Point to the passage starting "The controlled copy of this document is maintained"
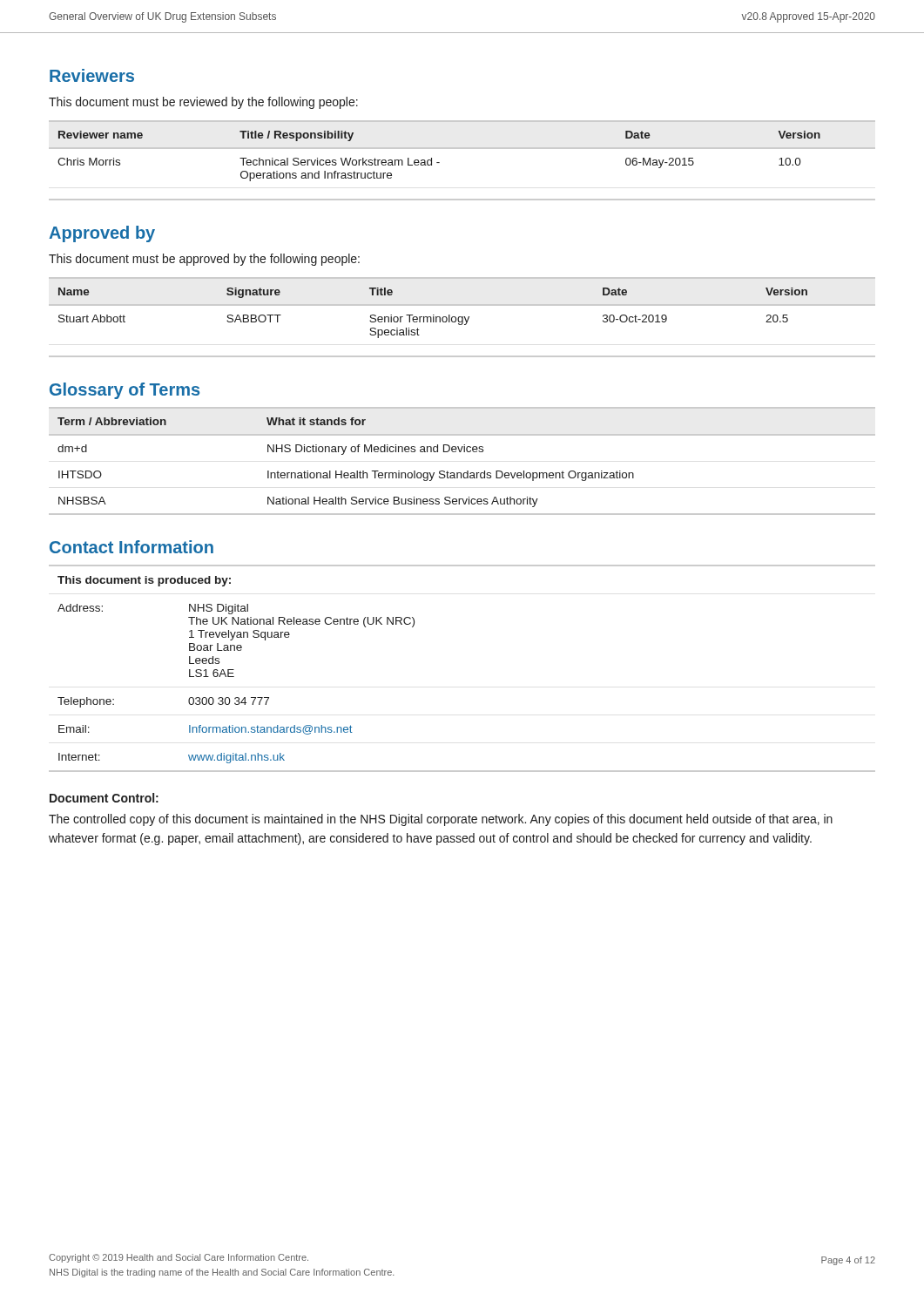This screenshot has height=1307, width=924. [x=441, y=829]
